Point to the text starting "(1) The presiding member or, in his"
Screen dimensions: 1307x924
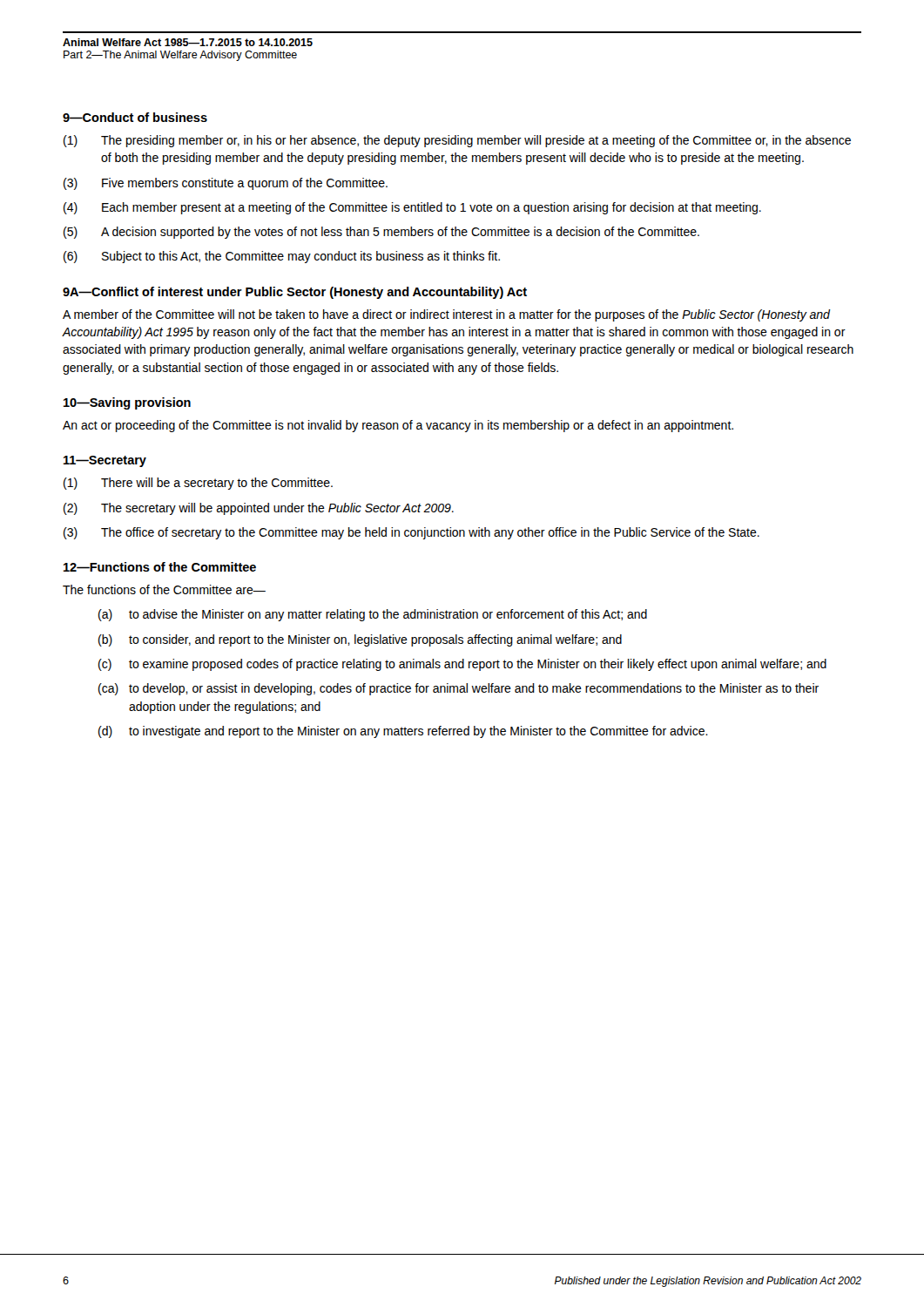click(x=462, y=149)
